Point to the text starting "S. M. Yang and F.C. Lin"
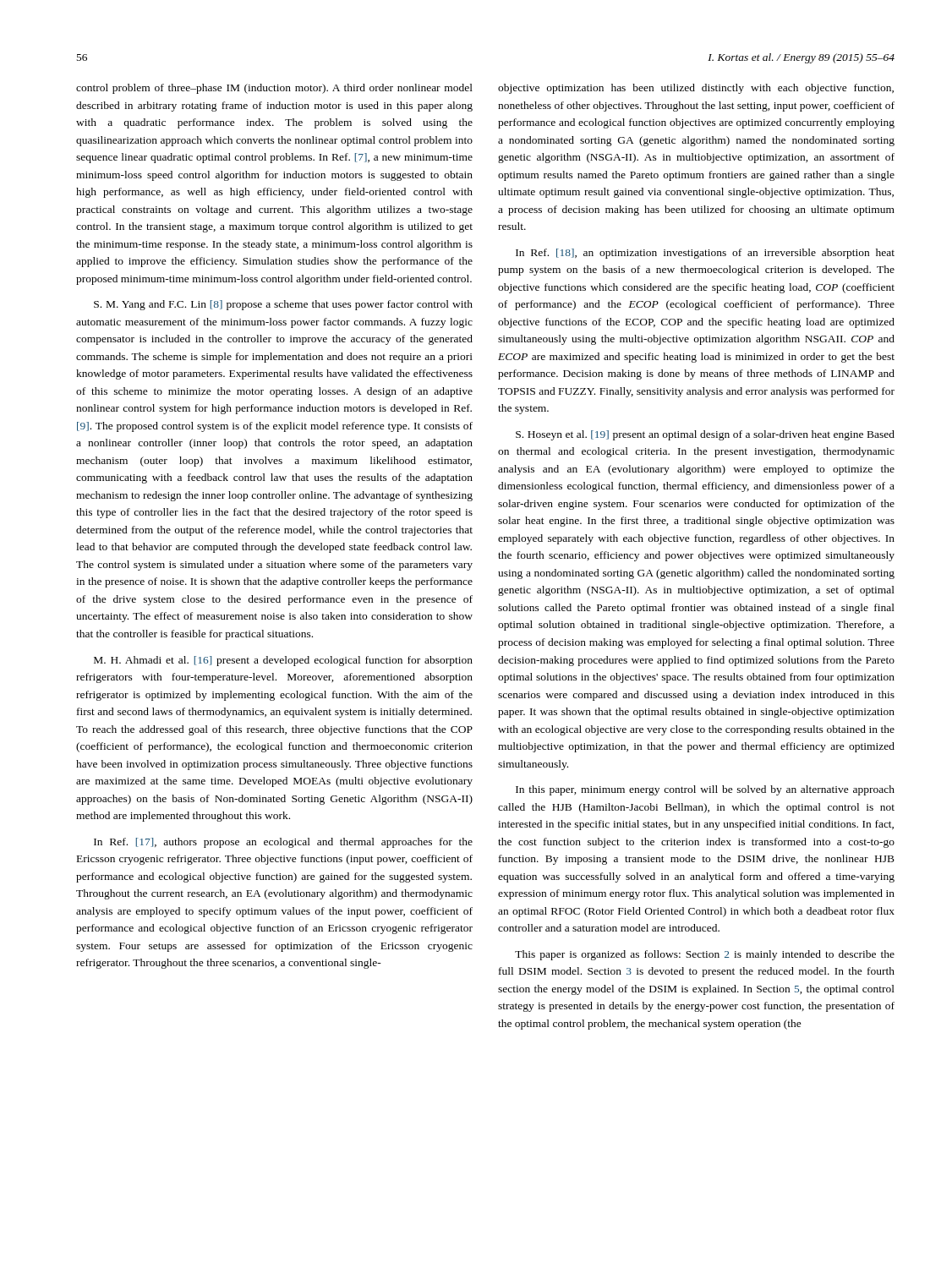Screen dimensions: 1268x952 pyautogui.click(x=274, y=469)
